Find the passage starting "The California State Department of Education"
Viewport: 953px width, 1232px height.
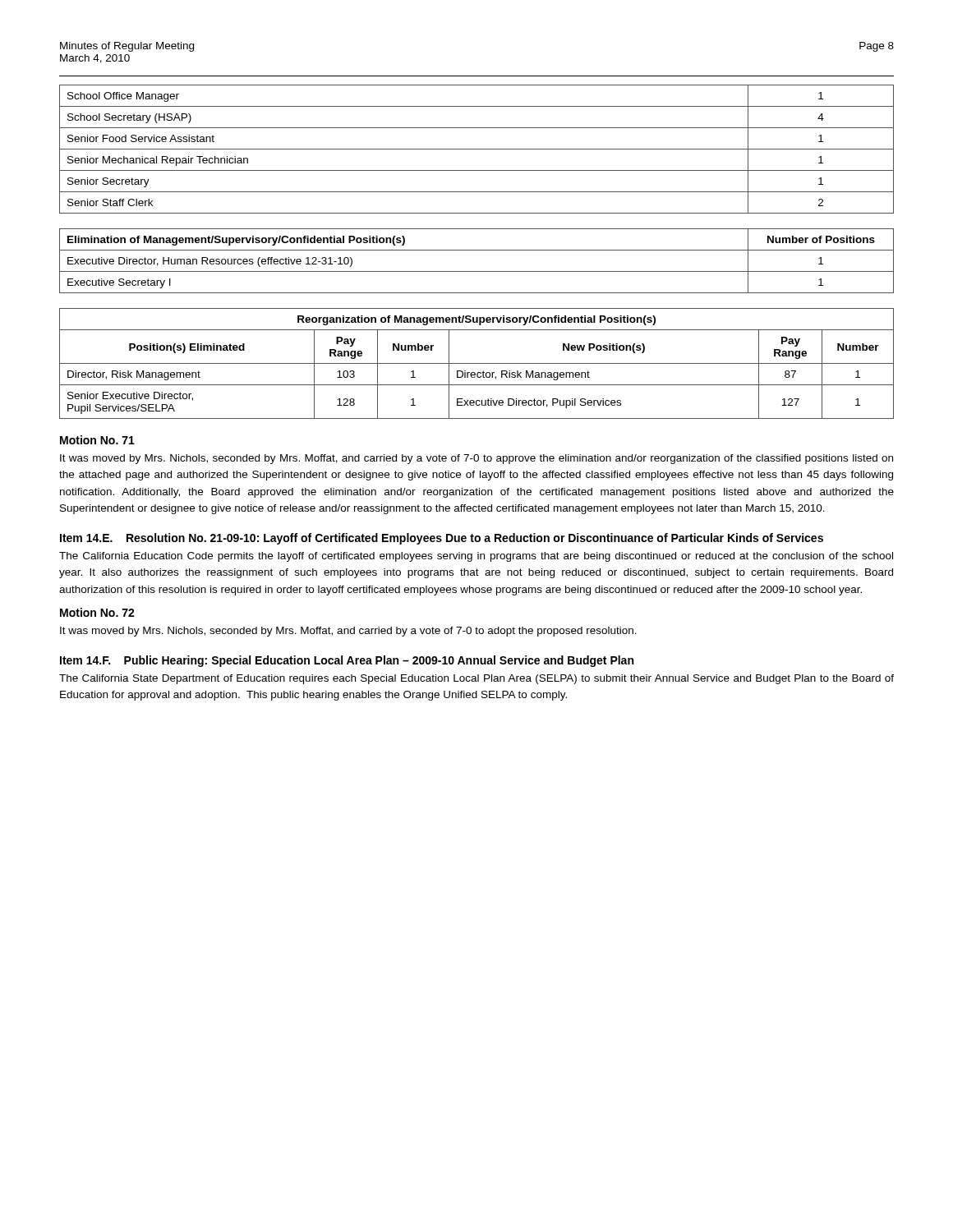[476, 686]
